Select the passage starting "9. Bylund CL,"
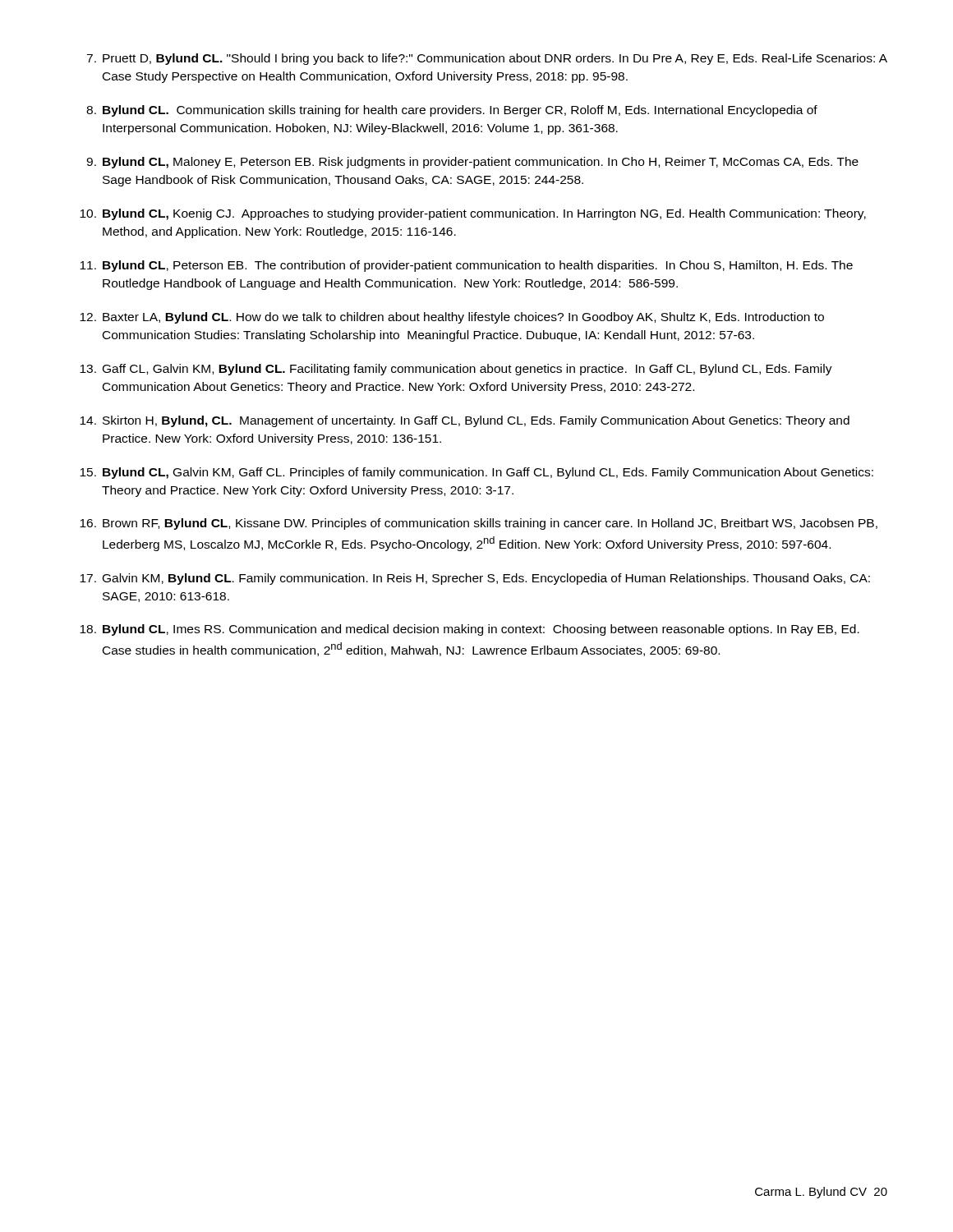 point(476,171)
